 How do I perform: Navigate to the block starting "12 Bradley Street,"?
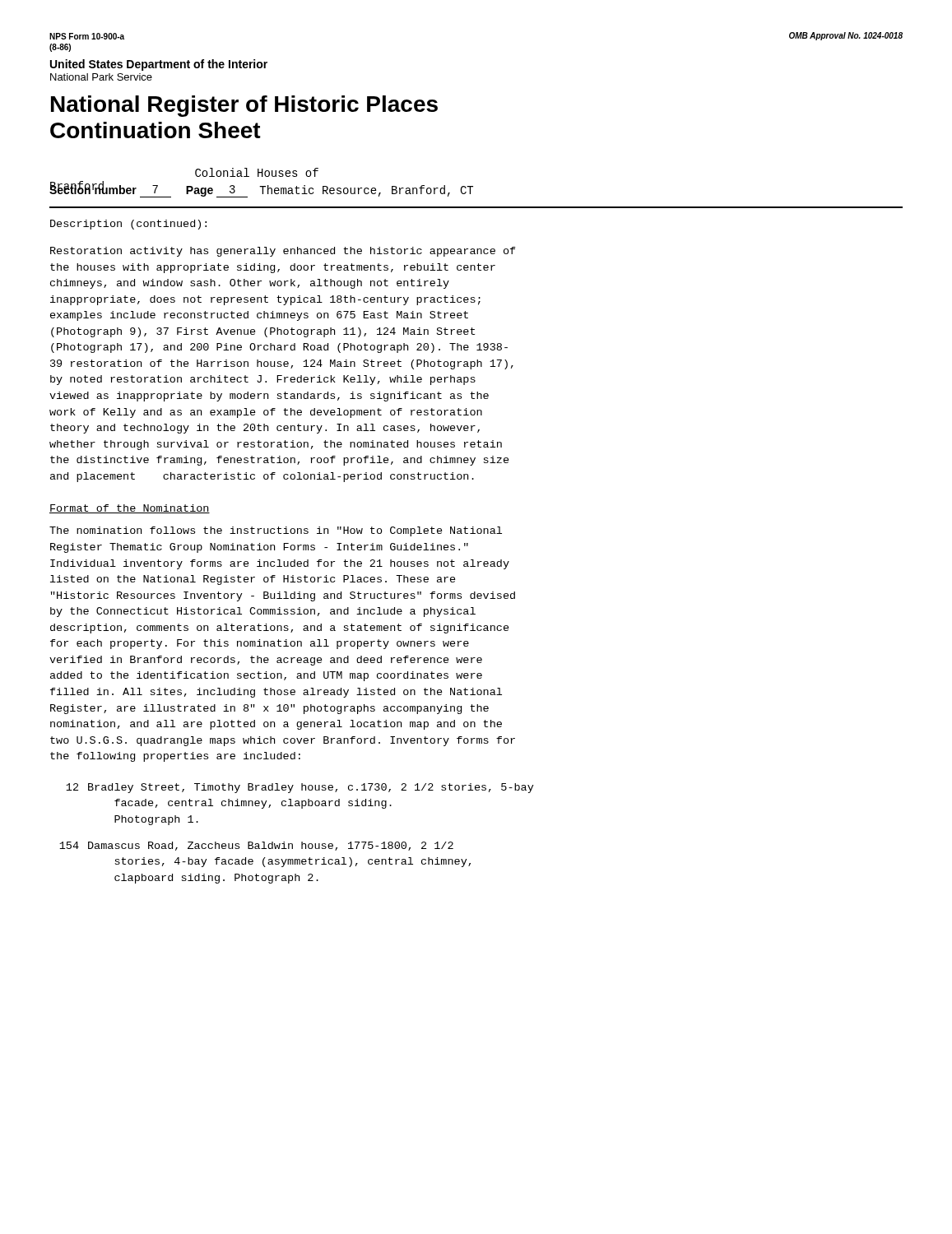[x=300, y=788]
